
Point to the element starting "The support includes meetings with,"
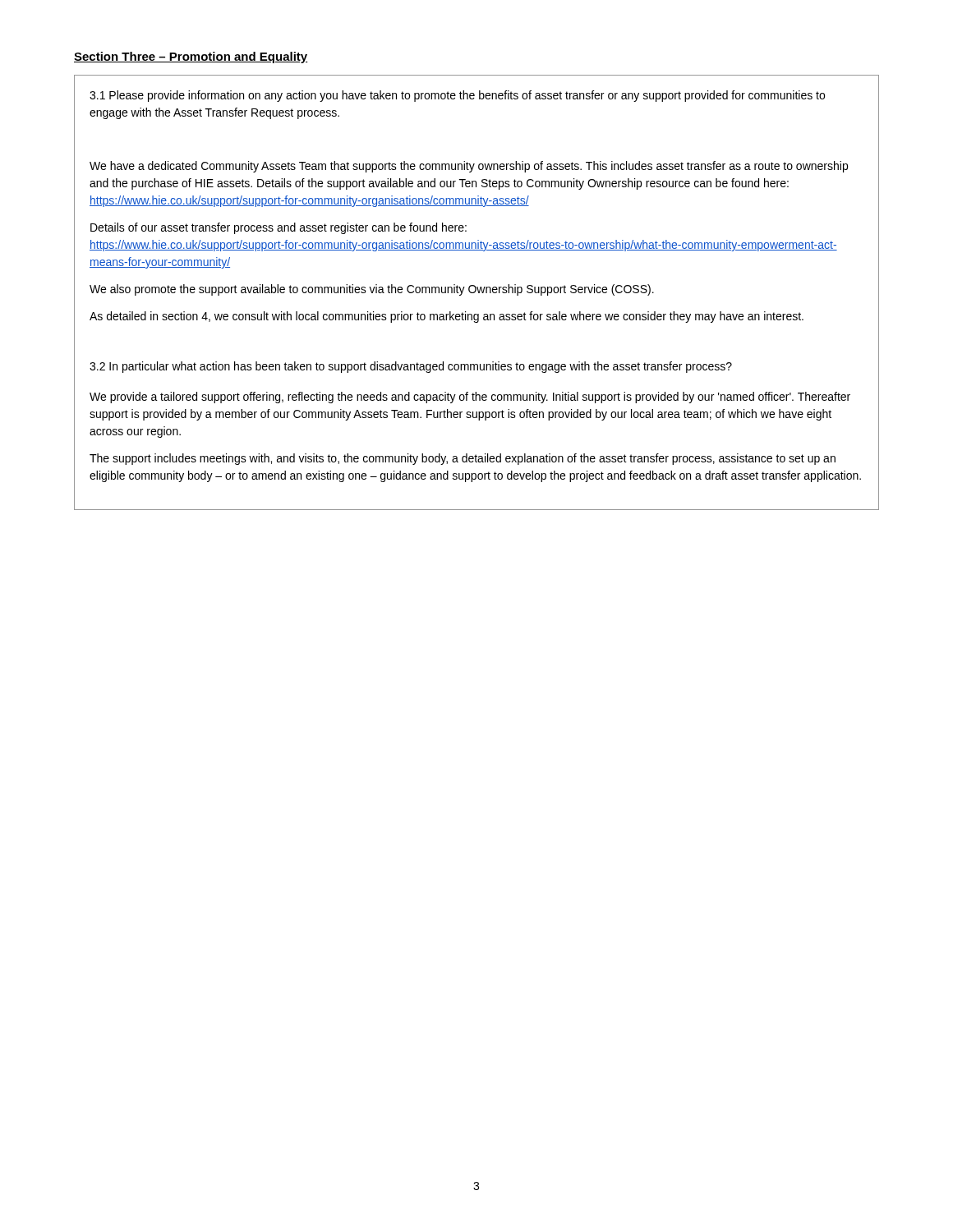click(x=476, y=467)
